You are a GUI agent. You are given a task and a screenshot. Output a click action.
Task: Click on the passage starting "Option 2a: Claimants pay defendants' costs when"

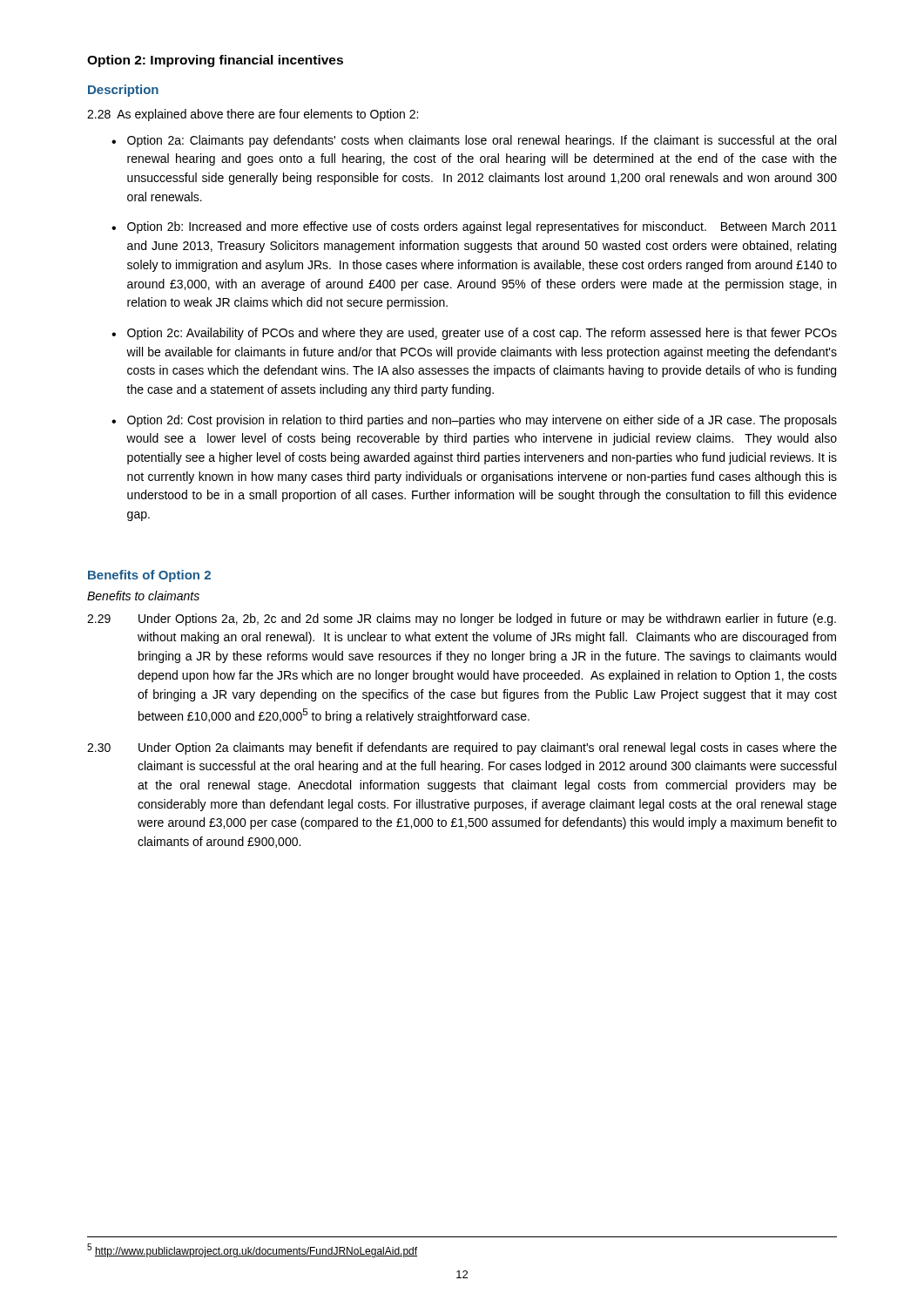click(x=482, y=169)
